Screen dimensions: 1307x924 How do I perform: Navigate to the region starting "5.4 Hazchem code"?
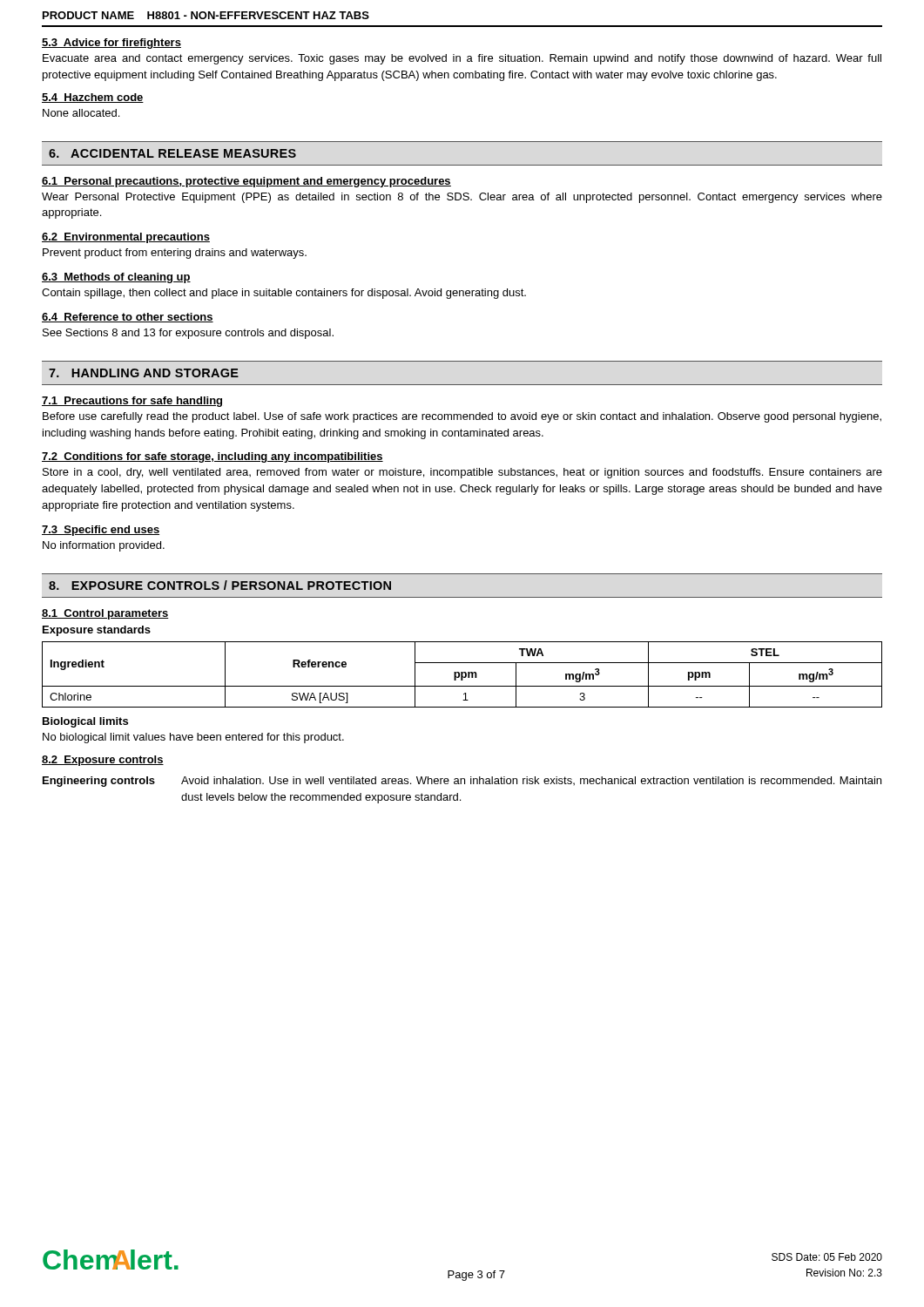pyautogui.click(x=92, y=97)
